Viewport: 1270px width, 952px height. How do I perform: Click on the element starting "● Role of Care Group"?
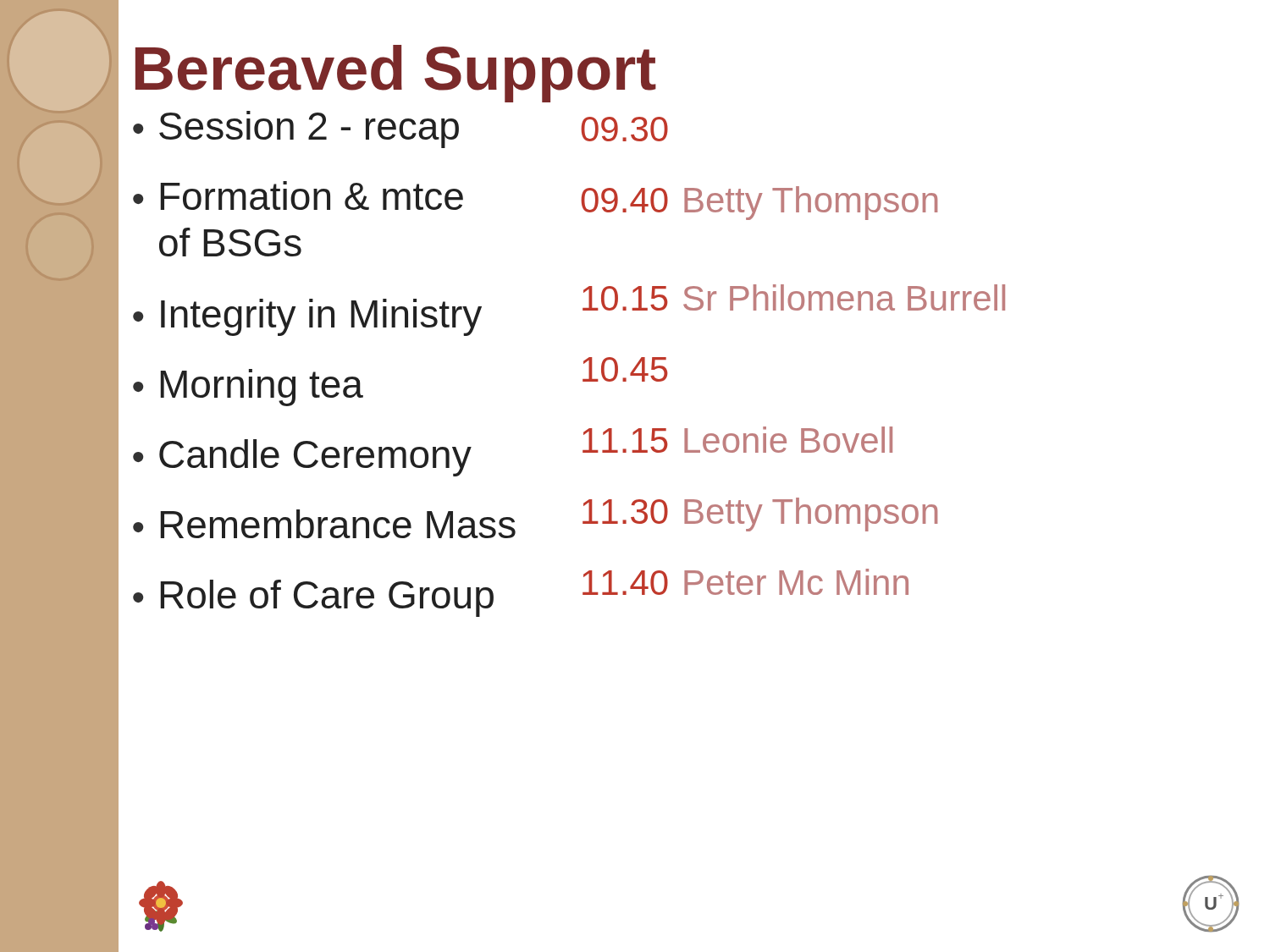pyautogui.click(x=347, y=596)
